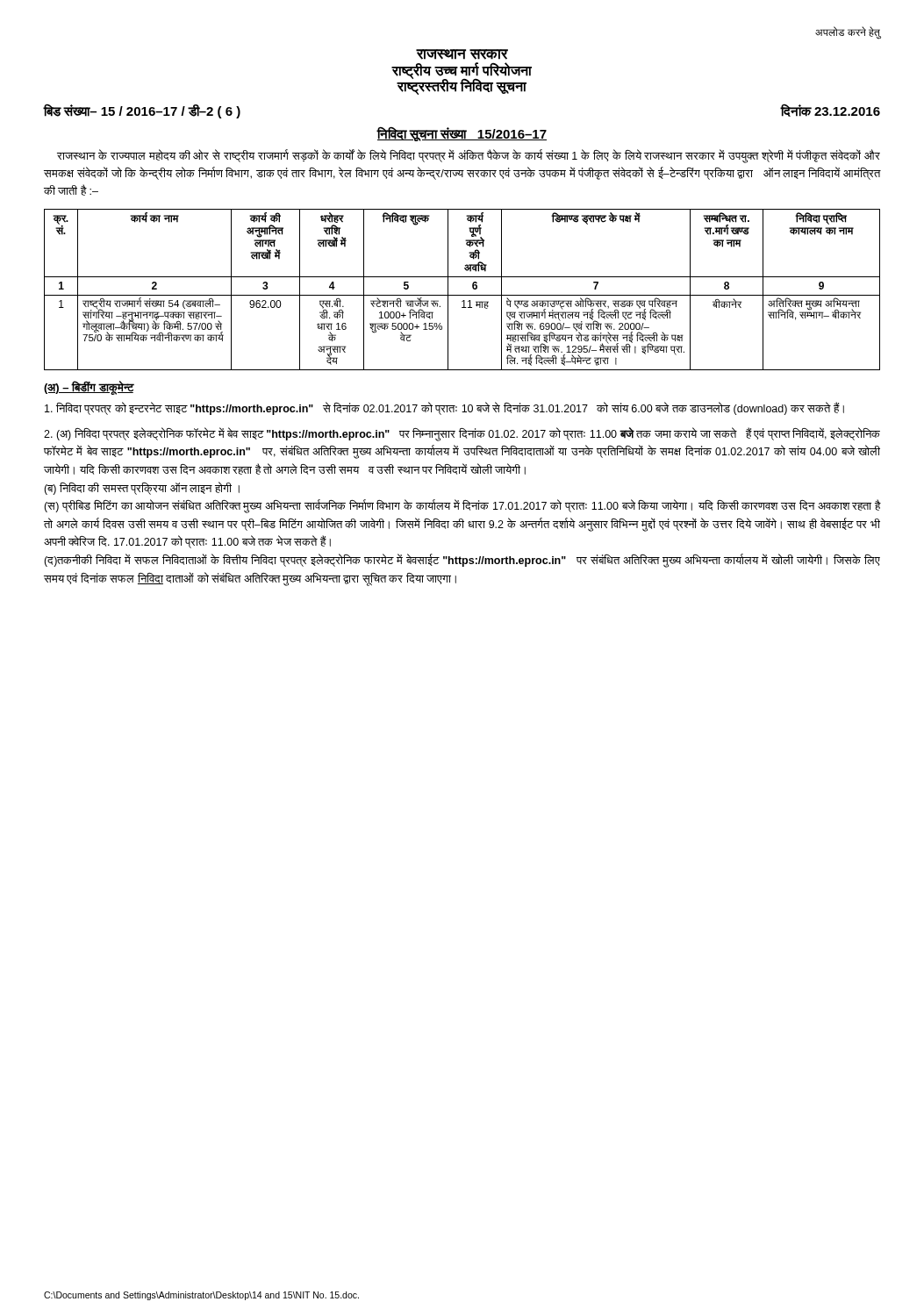
Task: Find "निविदा सूचना संख्या 15/2016–17" on this page
Action: pos(462,134)
